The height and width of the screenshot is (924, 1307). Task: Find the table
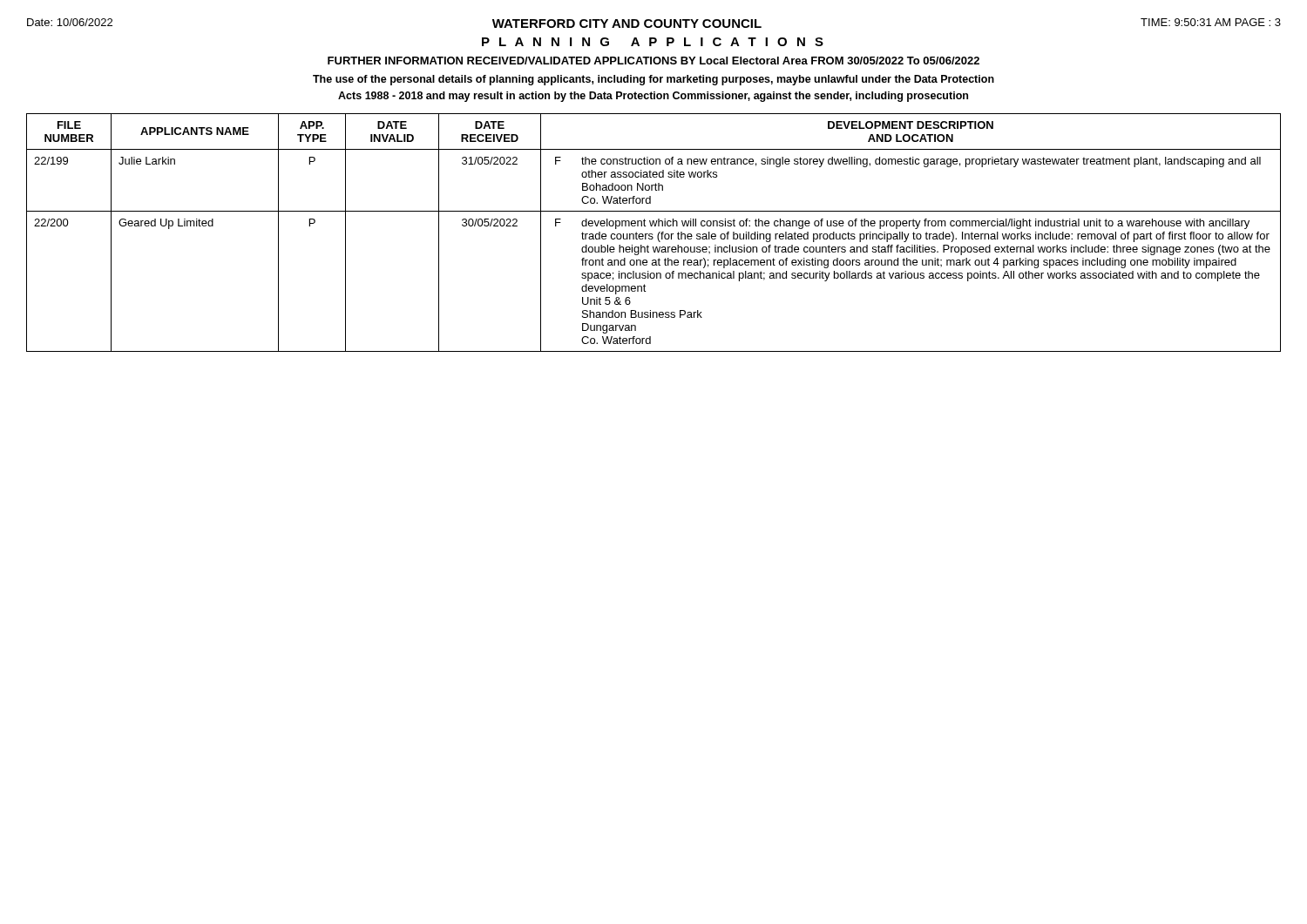pos(654,232)
